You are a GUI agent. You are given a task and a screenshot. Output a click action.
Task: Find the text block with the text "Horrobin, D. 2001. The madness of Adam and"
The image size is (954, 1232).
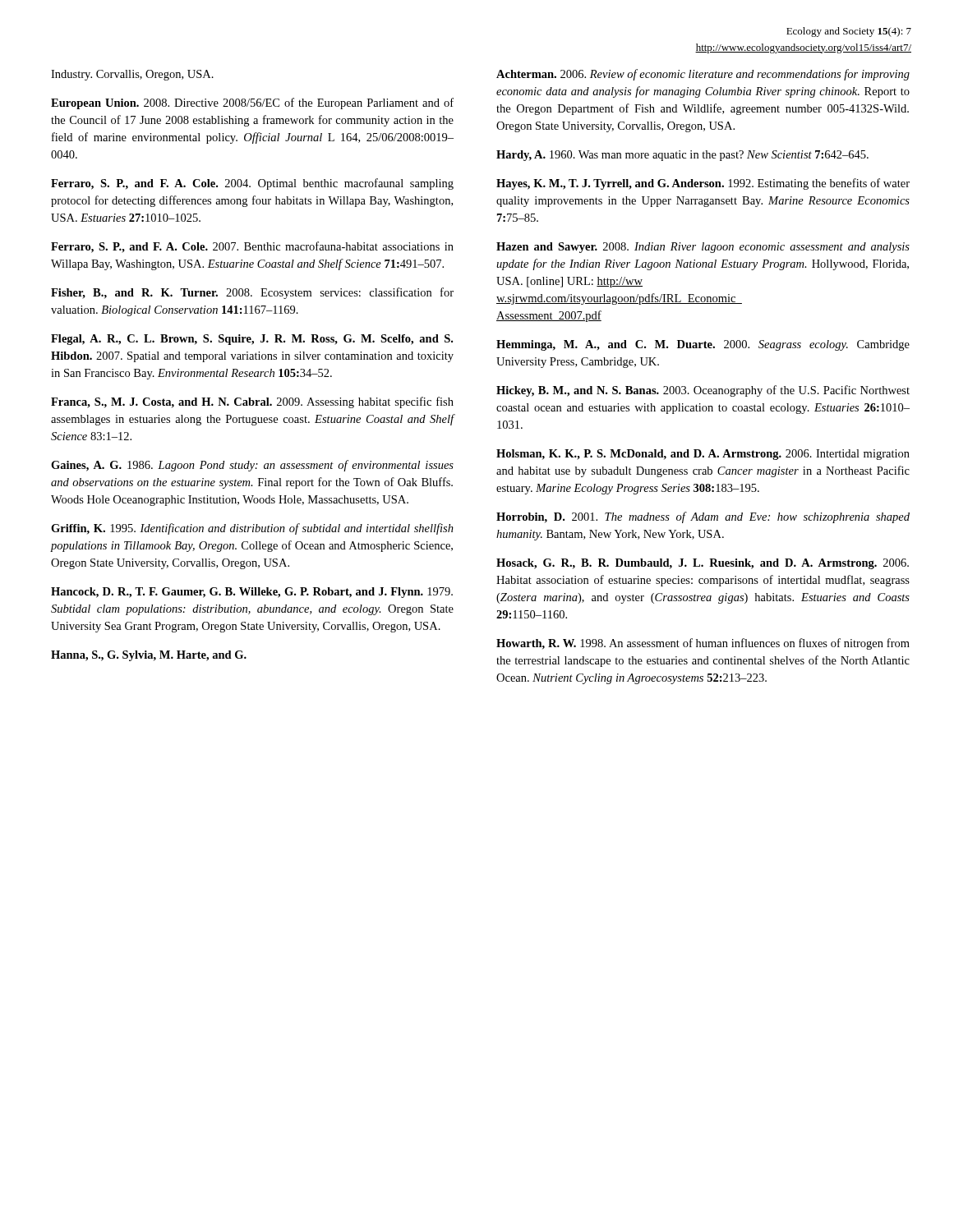pos(703,526)
